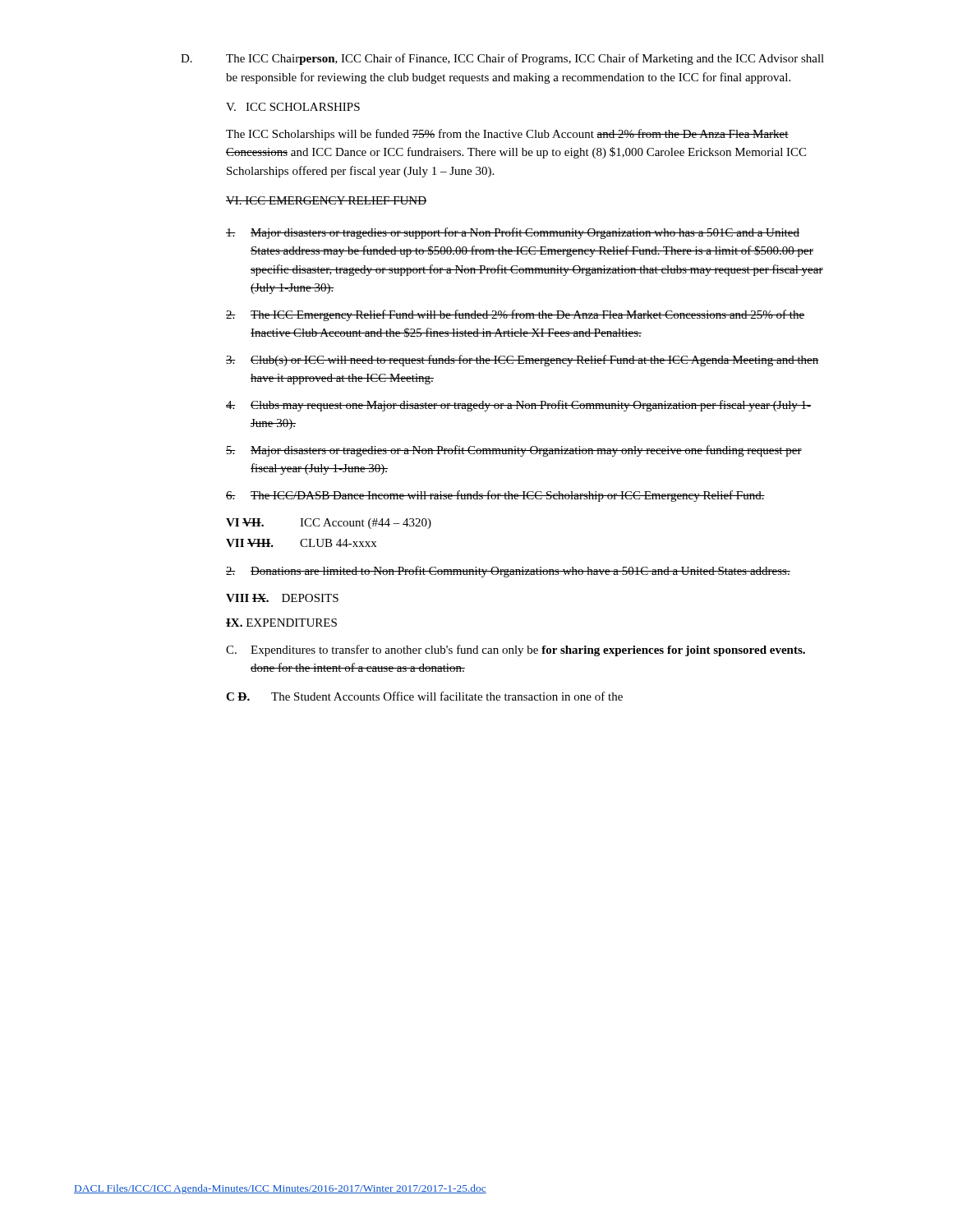Point to the element starting "2. The ICC Emergency Relief Fund will be"
The height and width of the screenshot is (1232, 953).
point(528,324)
